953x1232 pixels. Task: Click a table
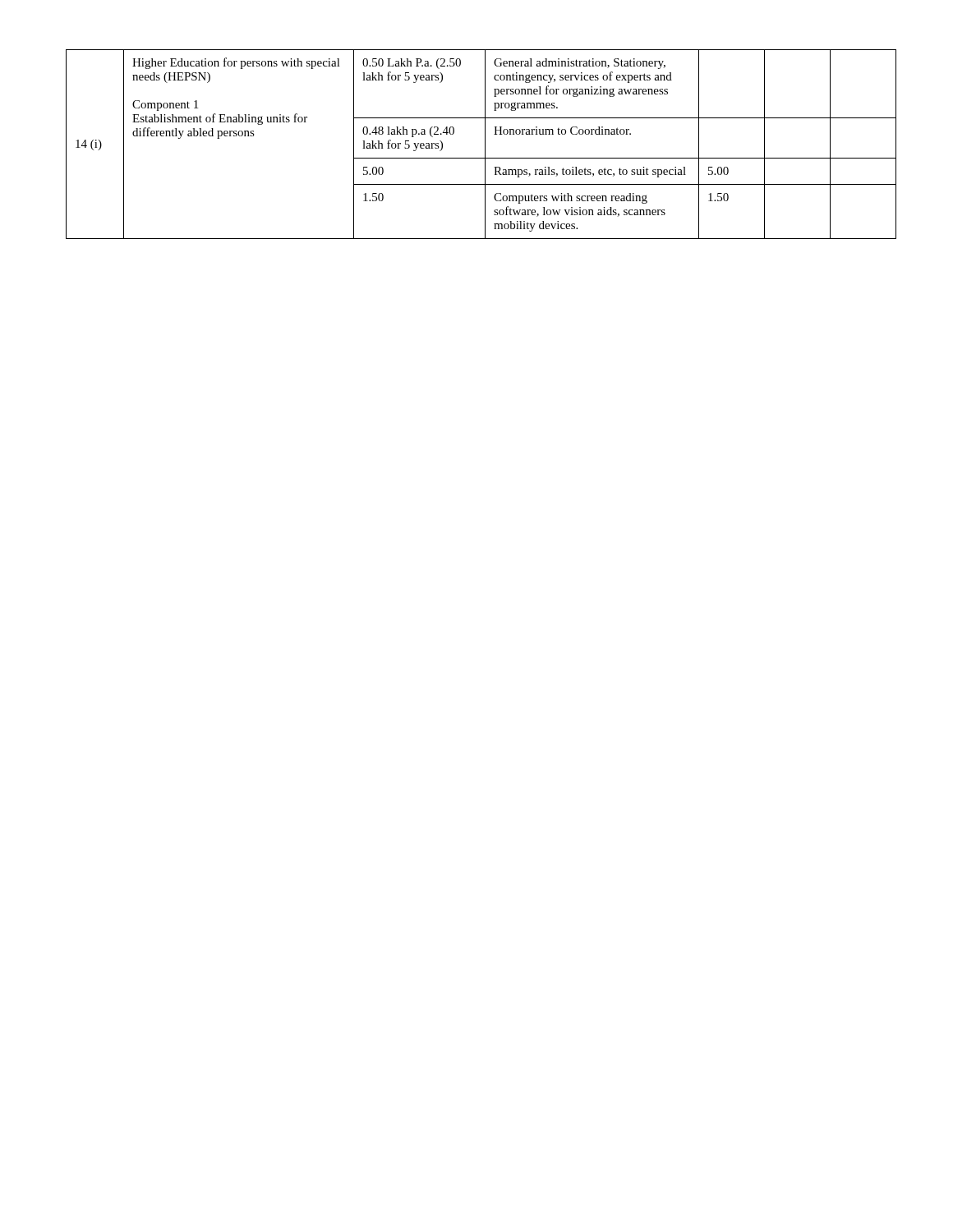point(476,144)
